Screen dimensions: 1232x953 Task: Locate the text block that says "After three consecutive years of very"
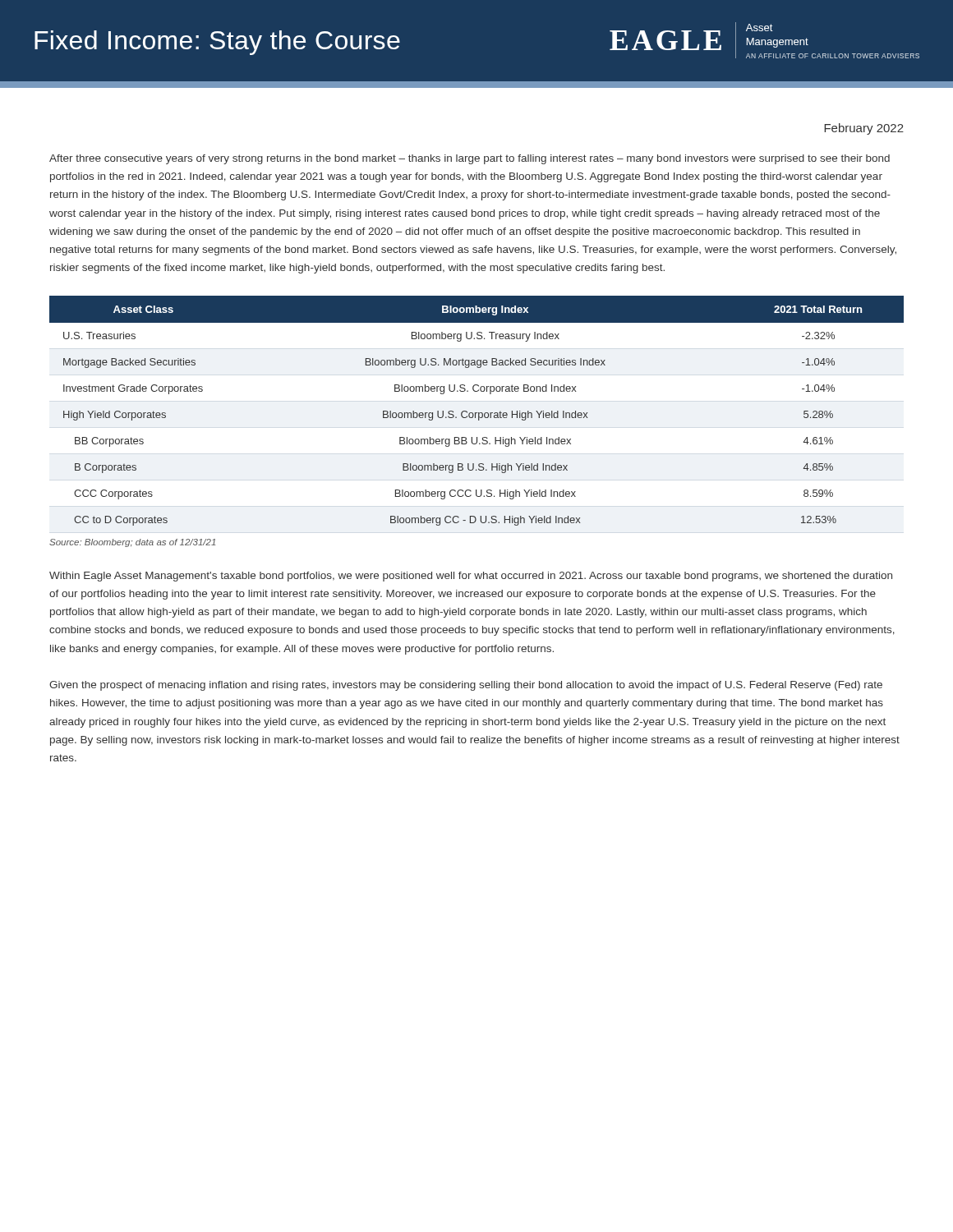pos(473,213)
